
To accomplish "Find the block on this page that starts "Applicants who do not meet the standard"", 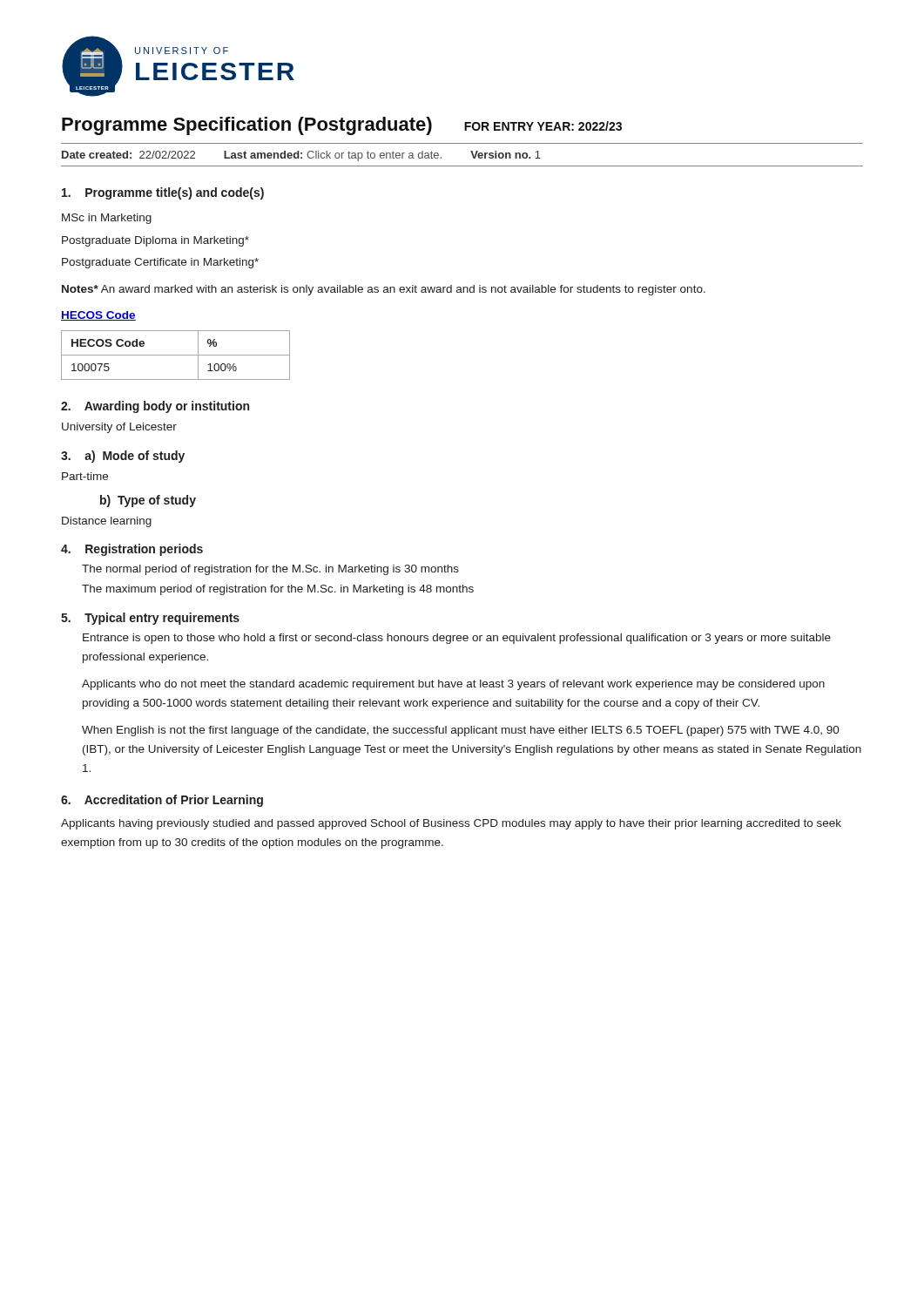I will [453, 693].
